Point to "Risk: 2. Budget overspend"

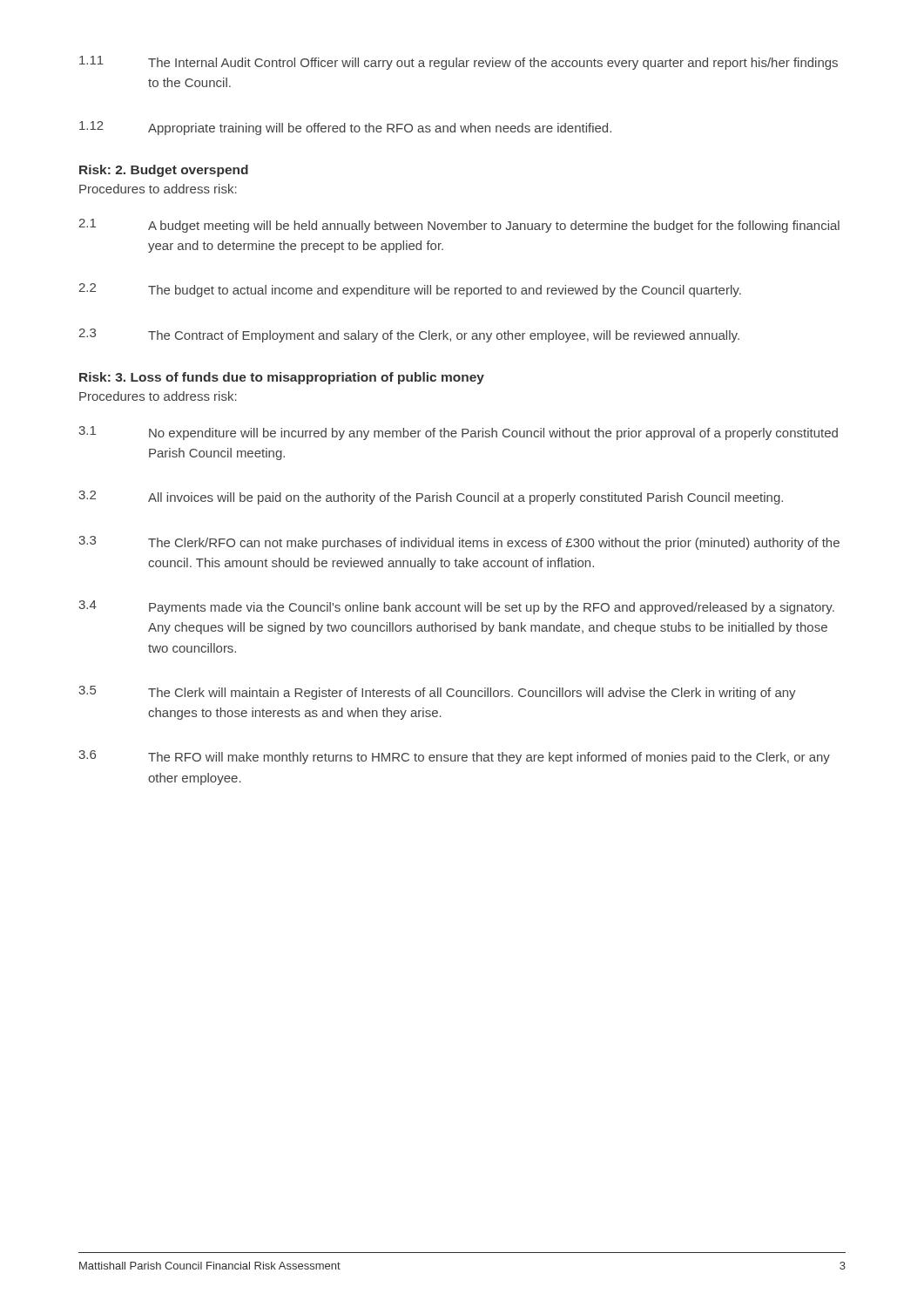[x=164, y=169]
